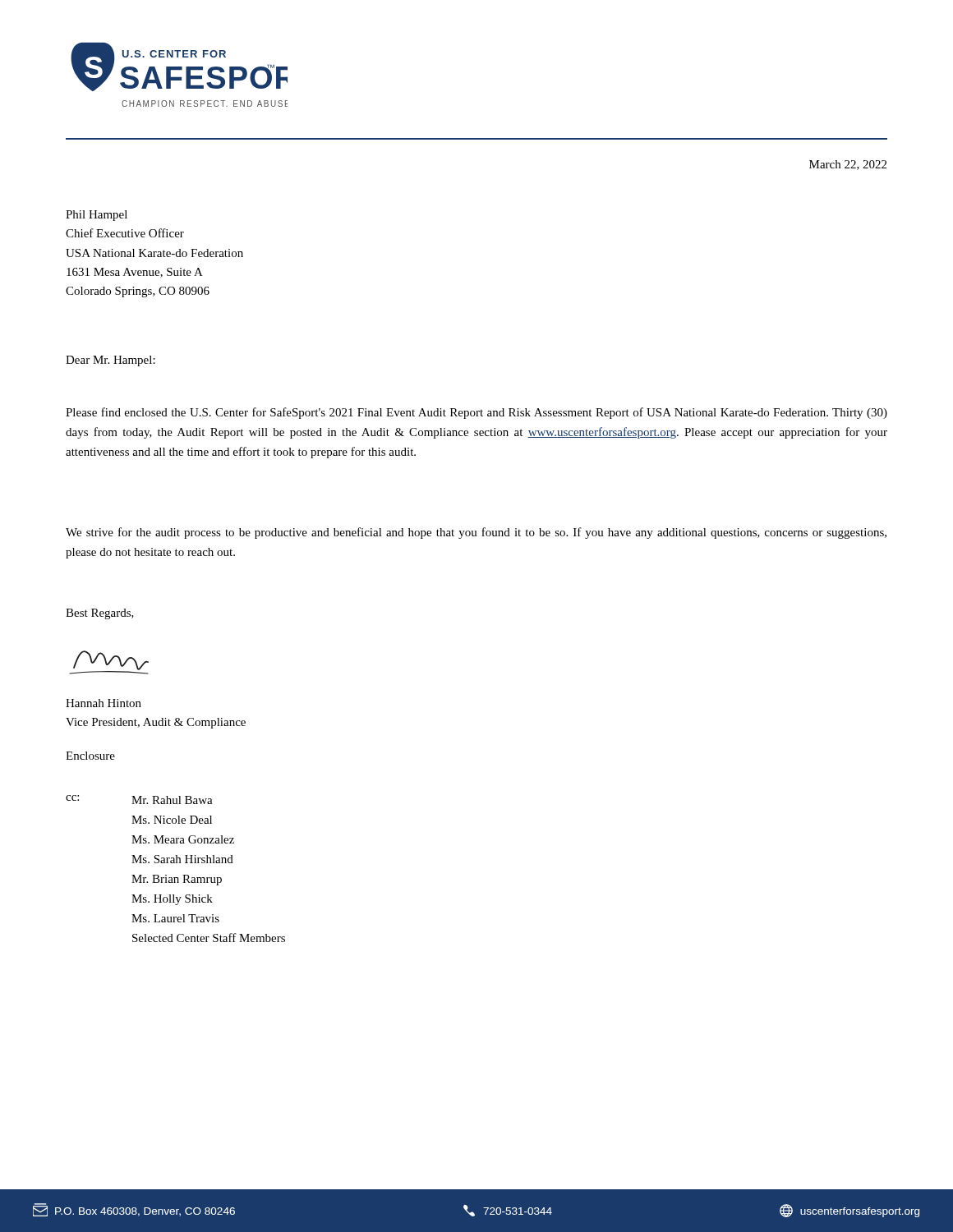Find the illustration
The width and height of the screenshot is (953, 1232).
pyautogui.click(x=115, y=659)
